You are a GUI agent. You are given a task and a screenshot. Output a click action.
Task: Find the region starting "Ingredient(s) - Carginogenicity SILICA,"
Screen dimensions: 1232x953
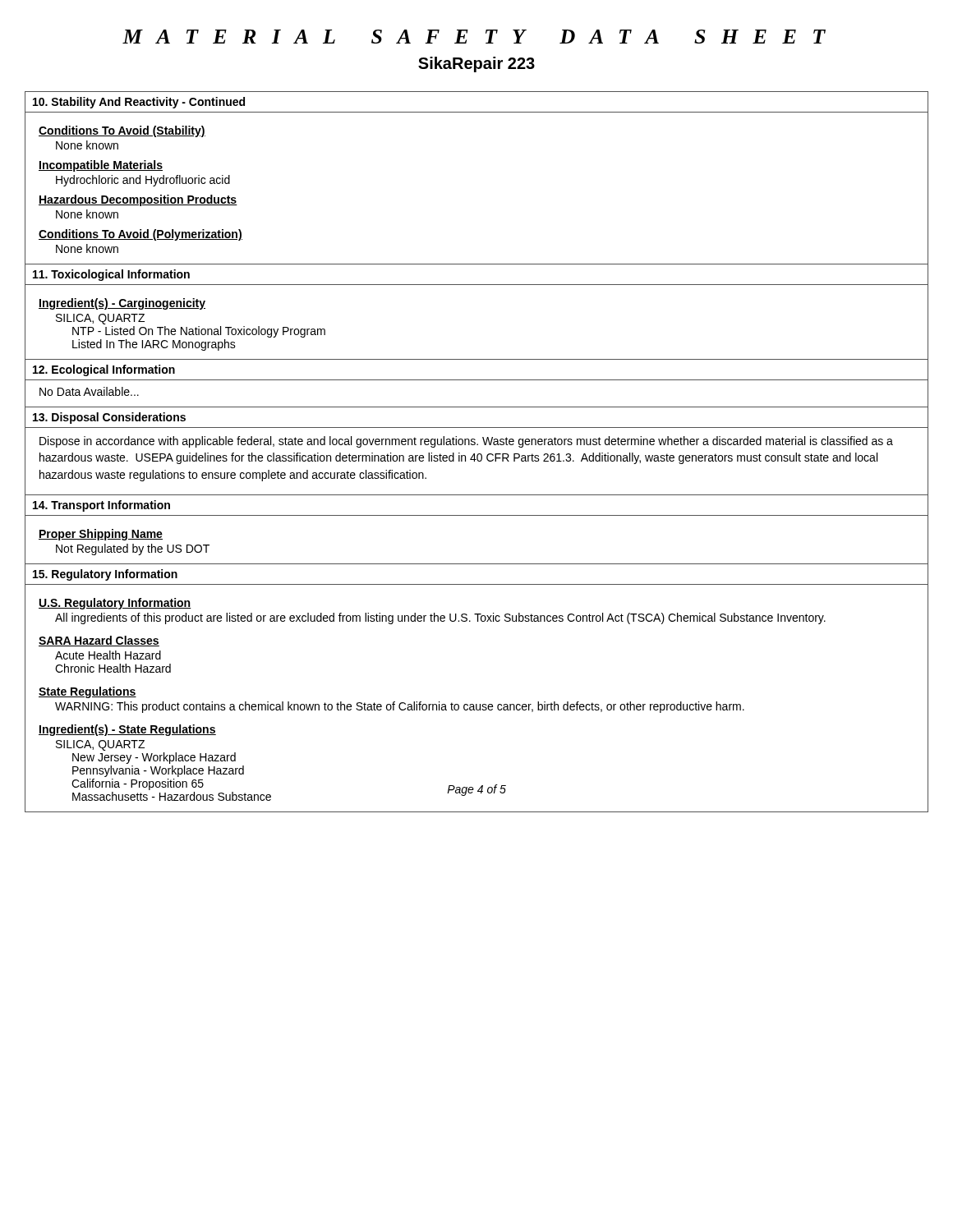tap(122, 304)
